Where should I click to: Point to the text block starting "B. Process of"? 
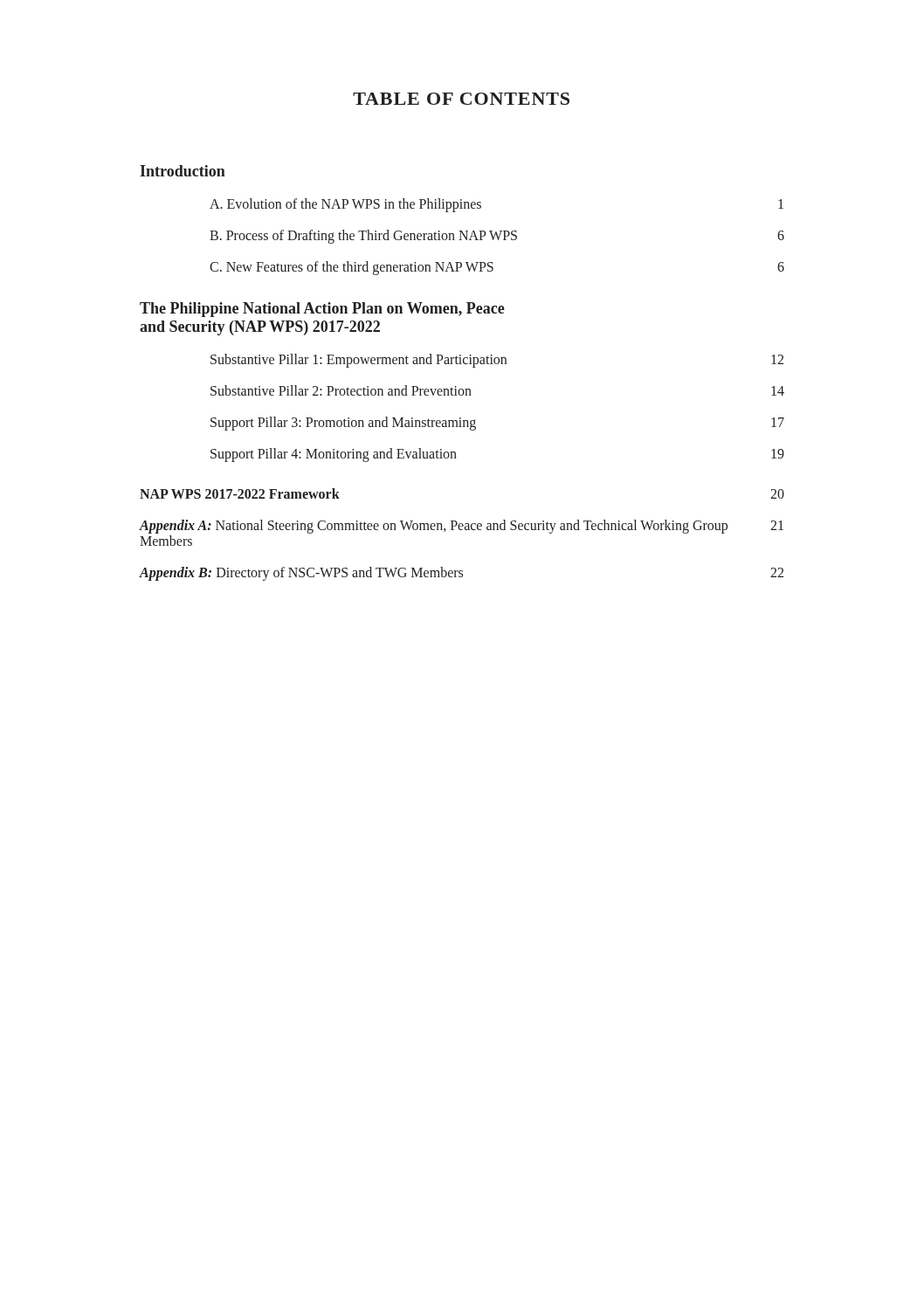(x=497, y=236)
